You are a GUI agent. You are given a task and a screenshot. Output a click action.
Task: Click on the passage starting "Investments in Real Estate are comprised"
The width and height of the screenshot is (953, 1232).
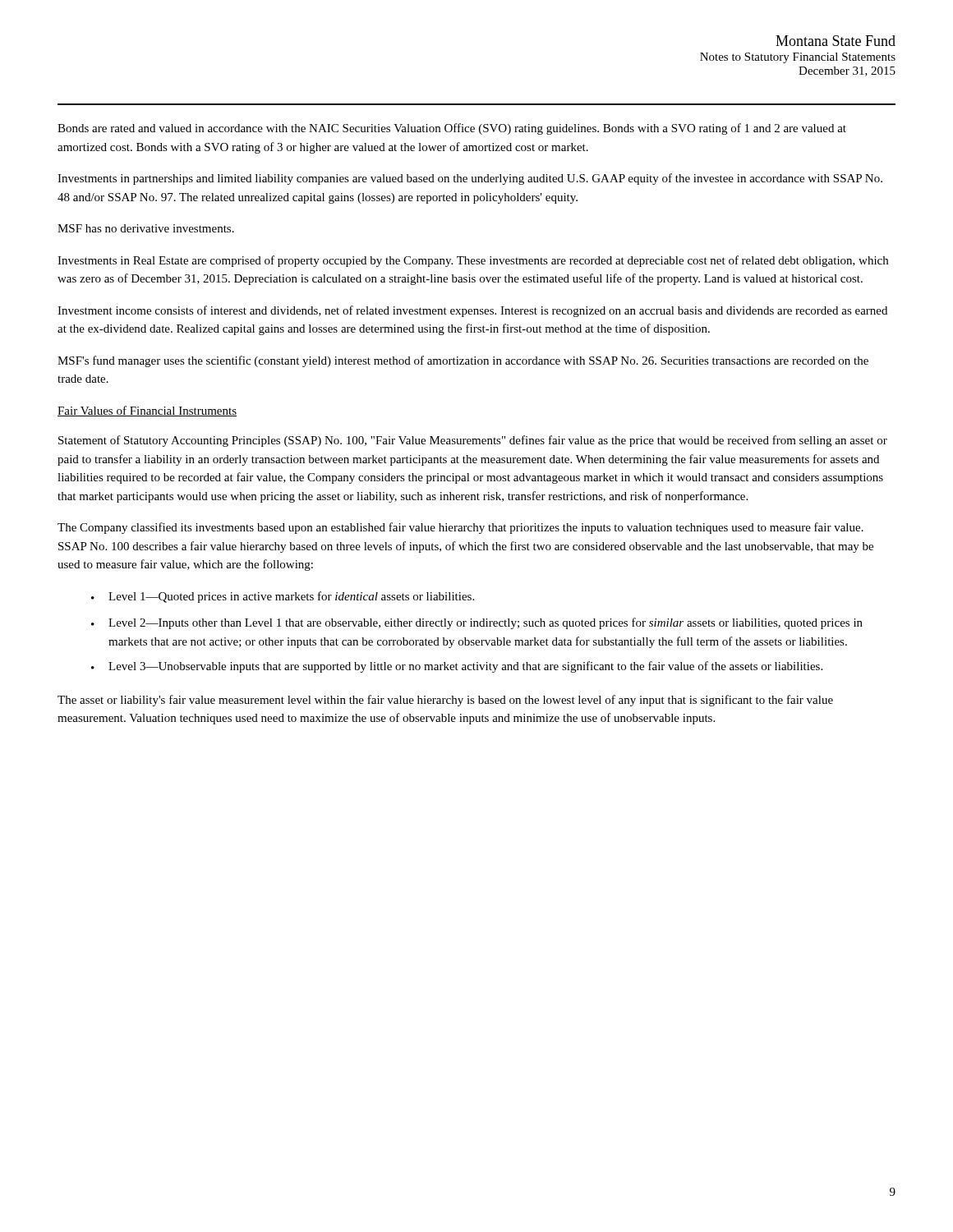[x=473, y=269]
